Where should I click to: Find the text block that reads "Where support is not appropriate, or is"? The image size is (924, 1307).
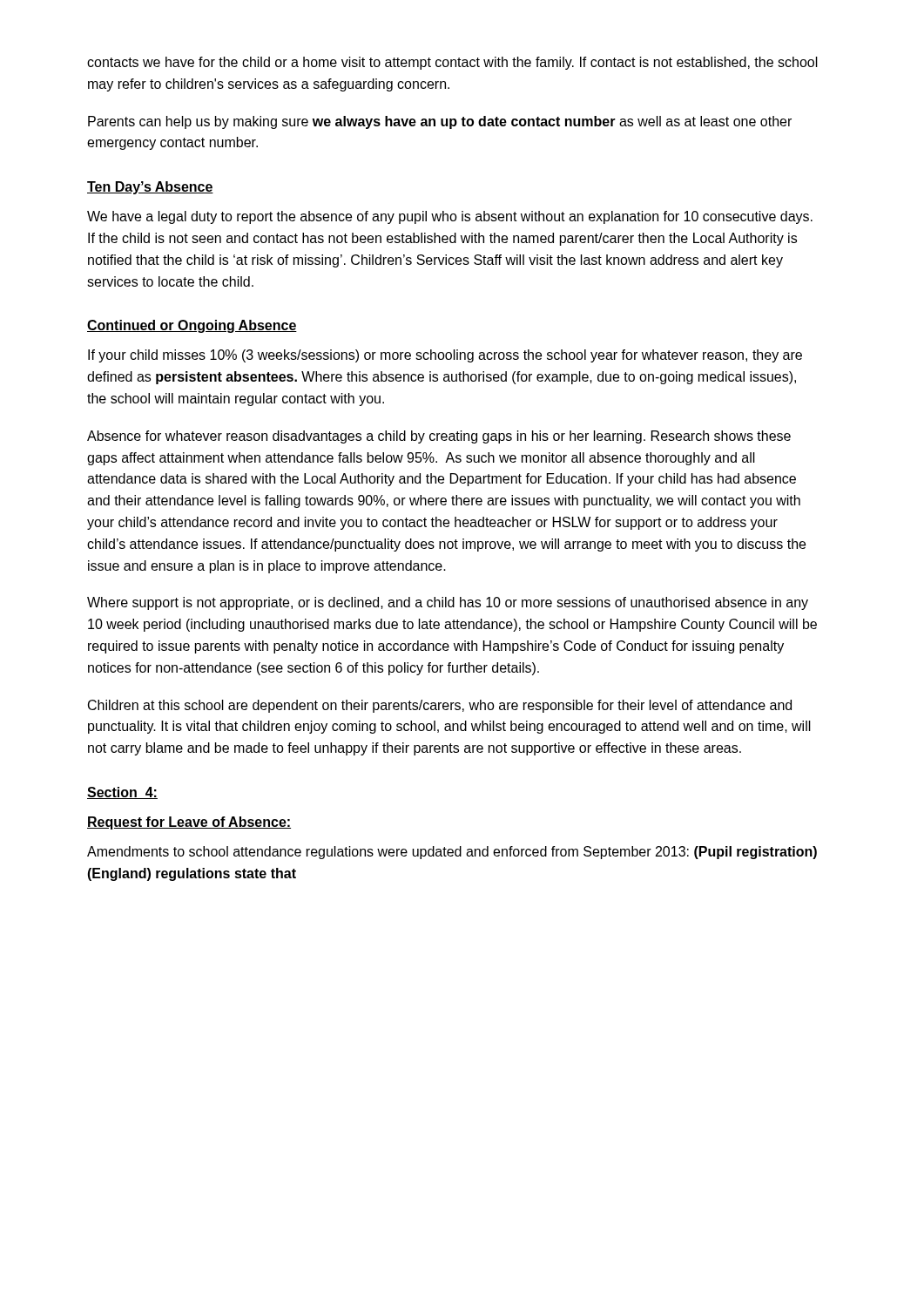[453, 636]
